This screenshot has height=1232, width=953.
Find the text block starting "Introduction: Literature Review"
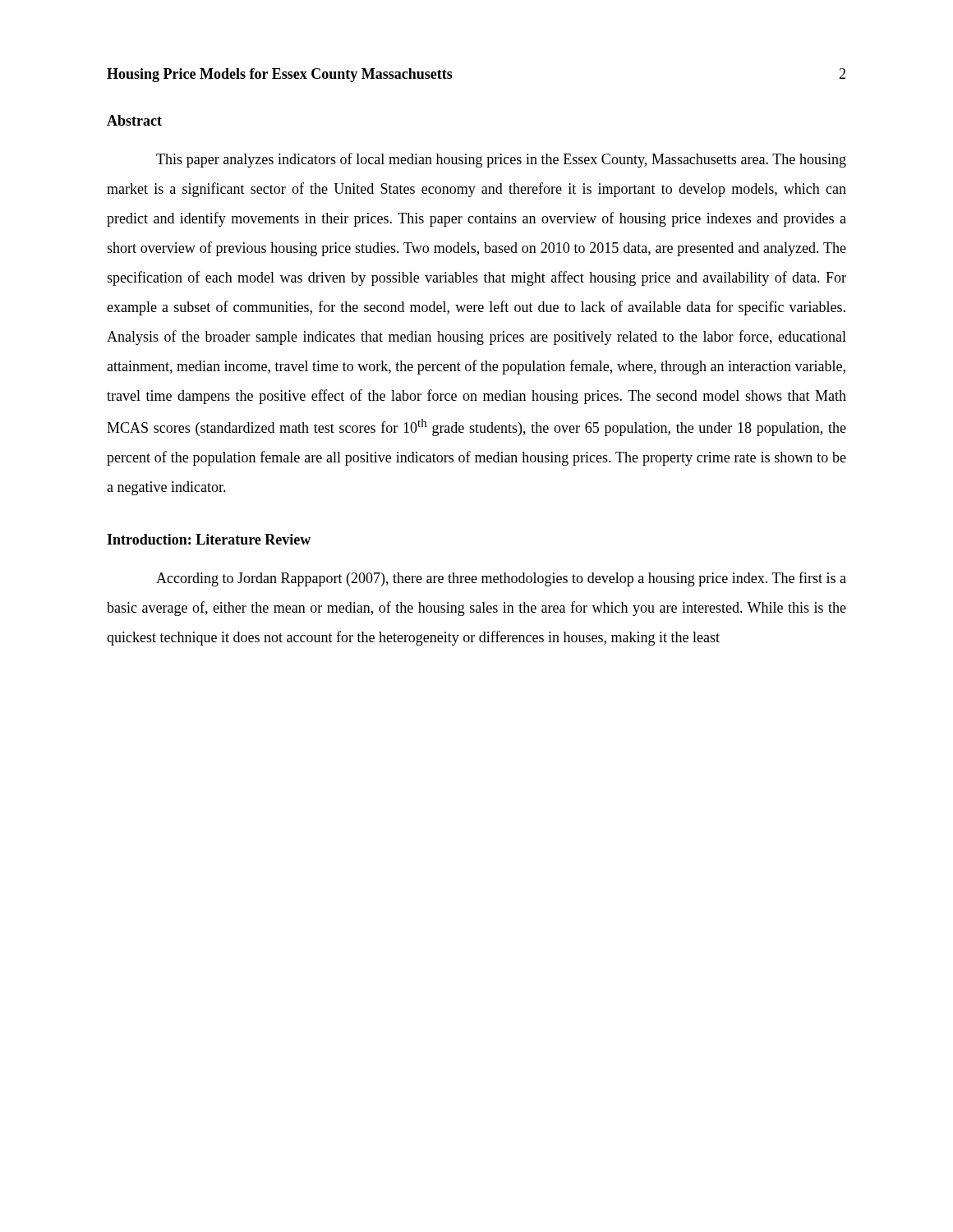(209, 540)
